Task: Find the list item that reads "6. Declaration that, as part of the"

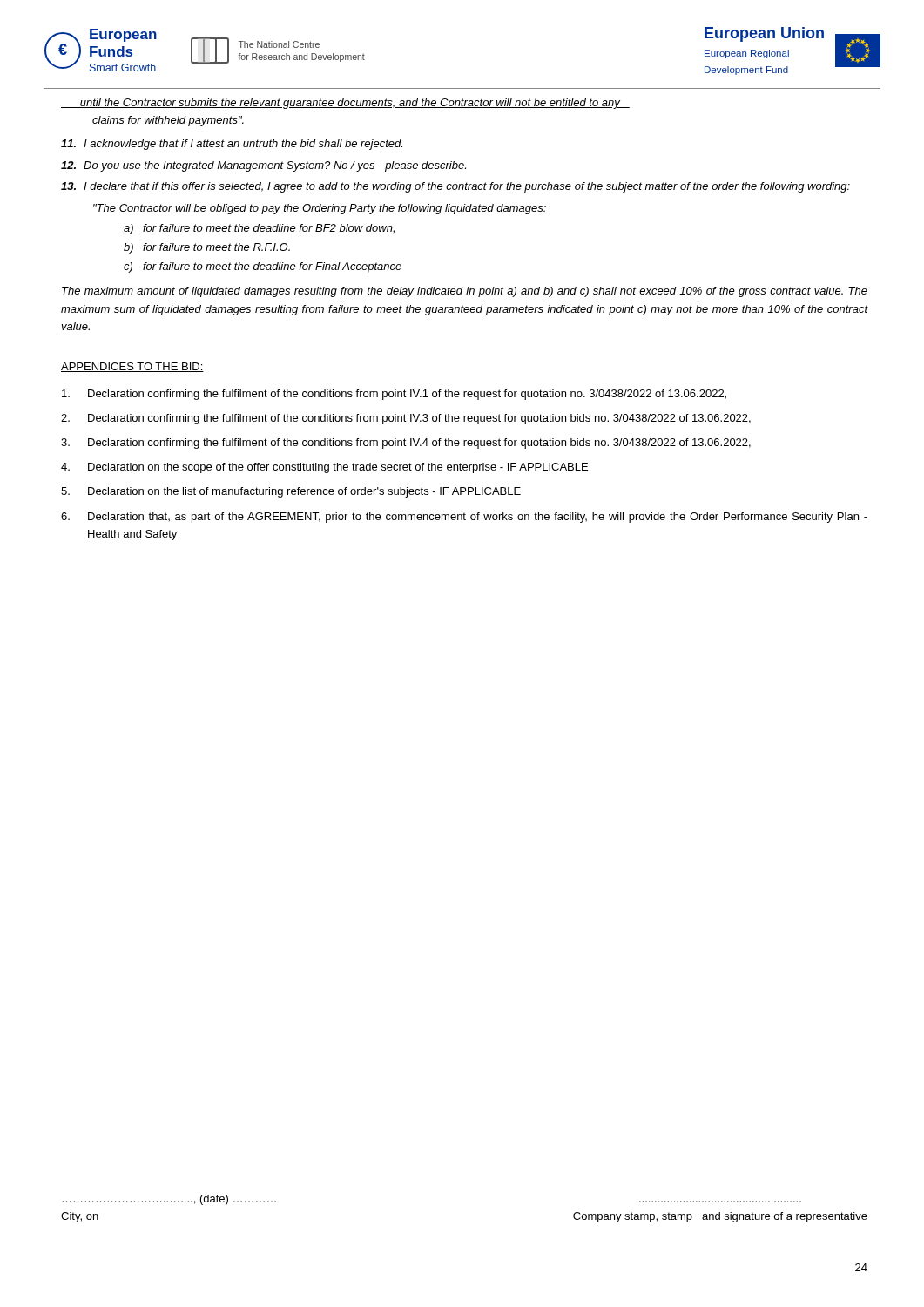Action: point(464,525)
